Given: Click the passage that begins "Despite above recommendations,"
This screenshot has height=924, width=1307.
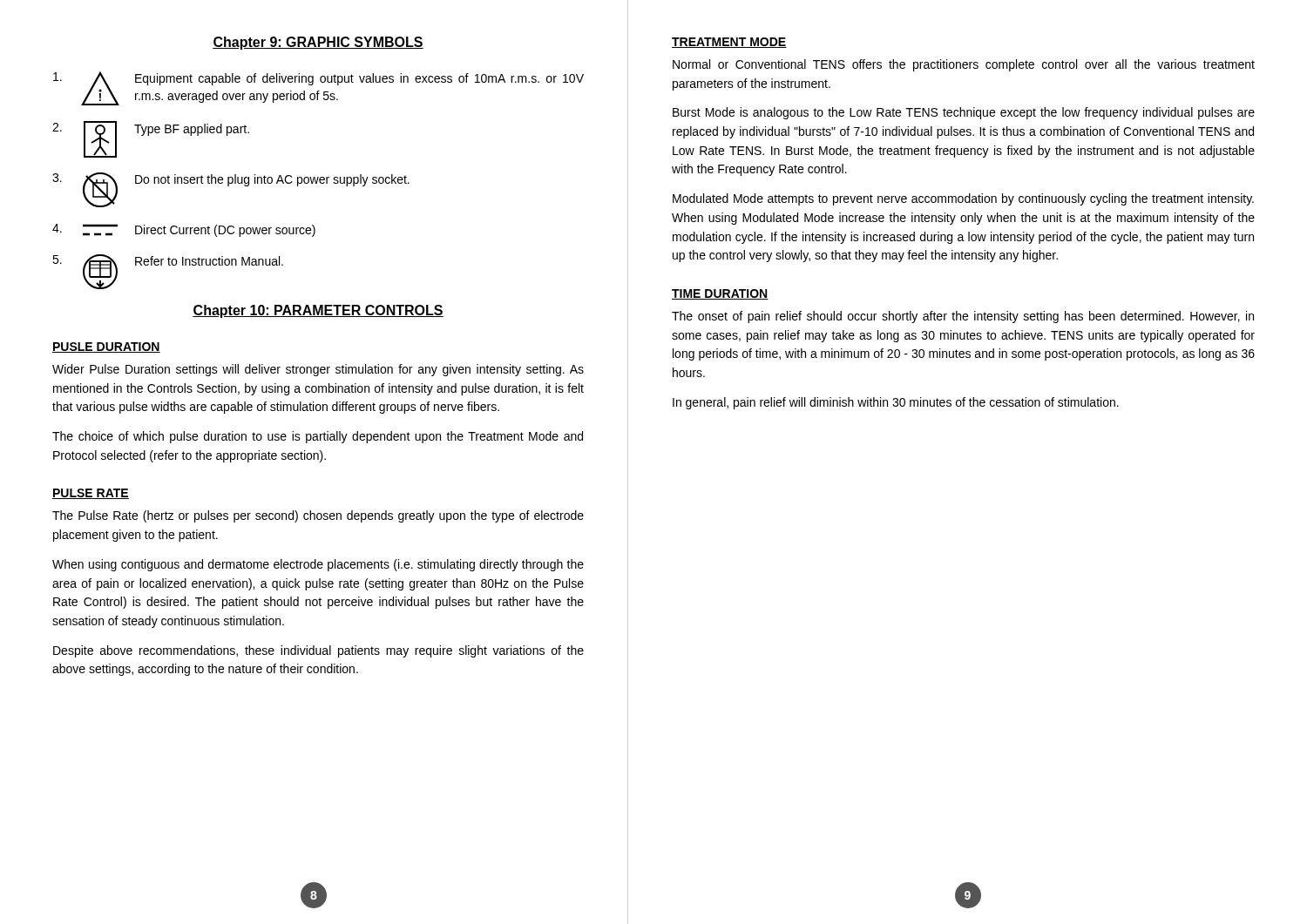Looking at the screenshot, I should click(x=318, y=660).
